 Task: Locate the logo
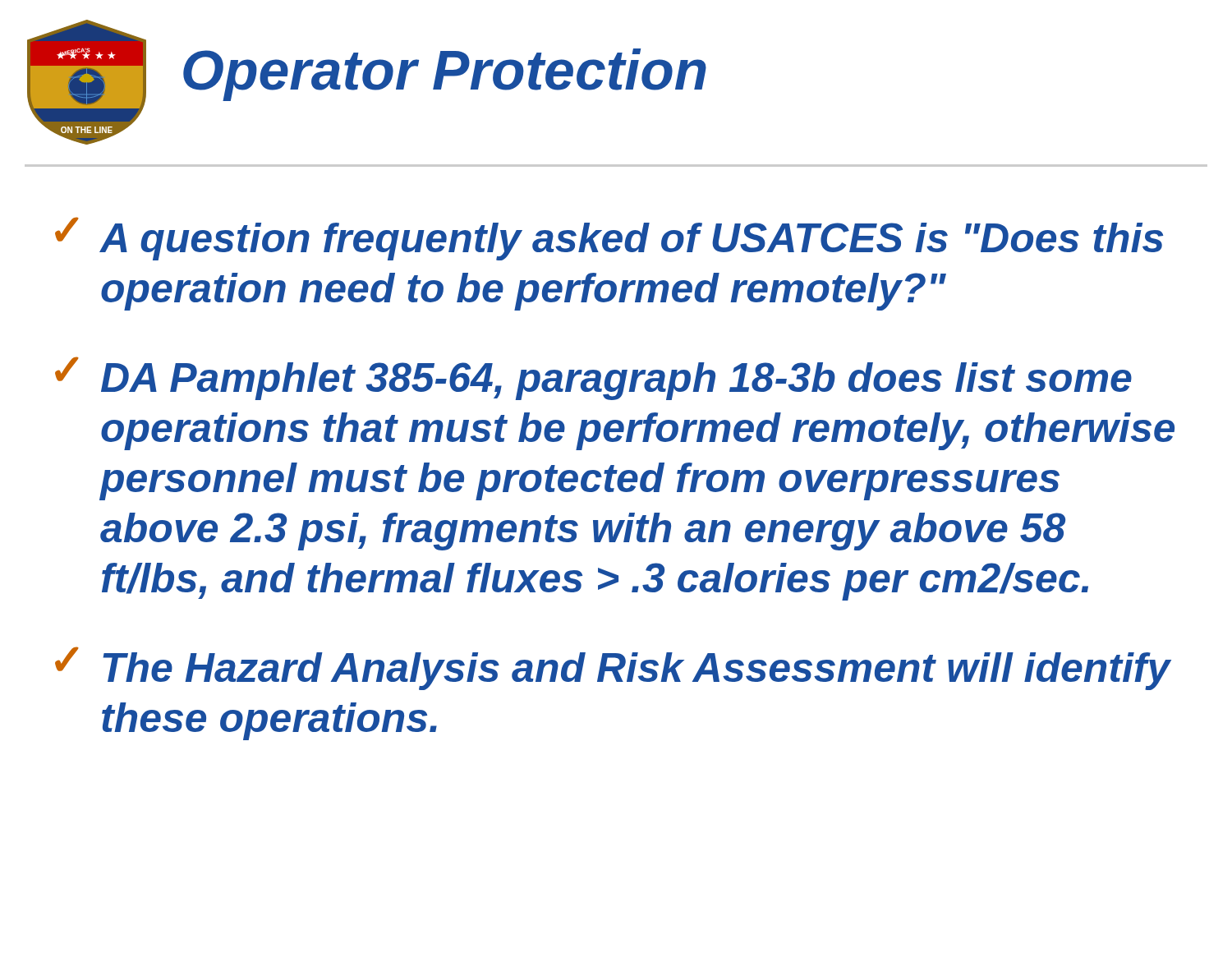coord(87,82)
